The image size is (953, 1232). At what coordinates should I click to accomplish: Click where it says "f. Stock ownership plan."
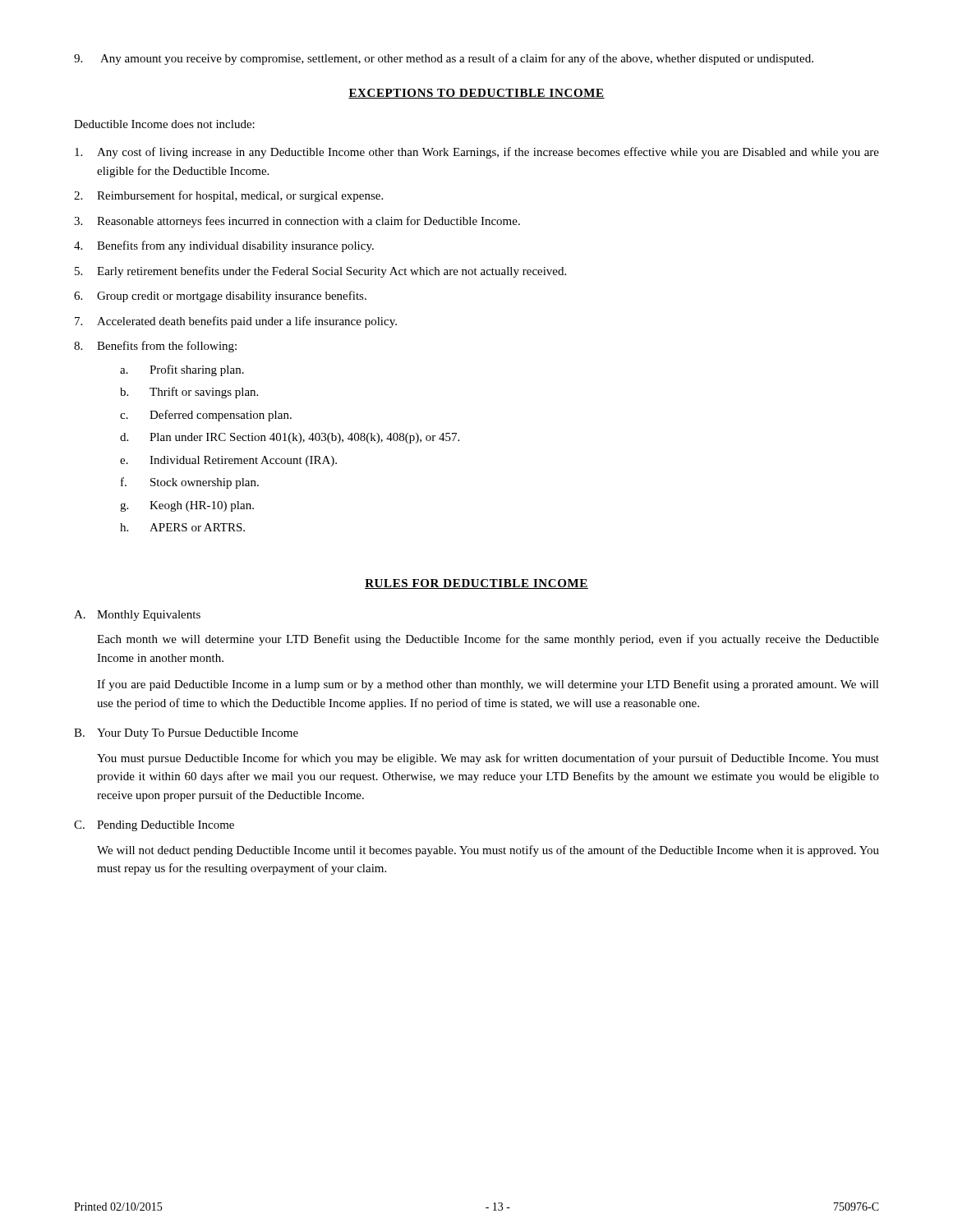[x=190, y=482]
